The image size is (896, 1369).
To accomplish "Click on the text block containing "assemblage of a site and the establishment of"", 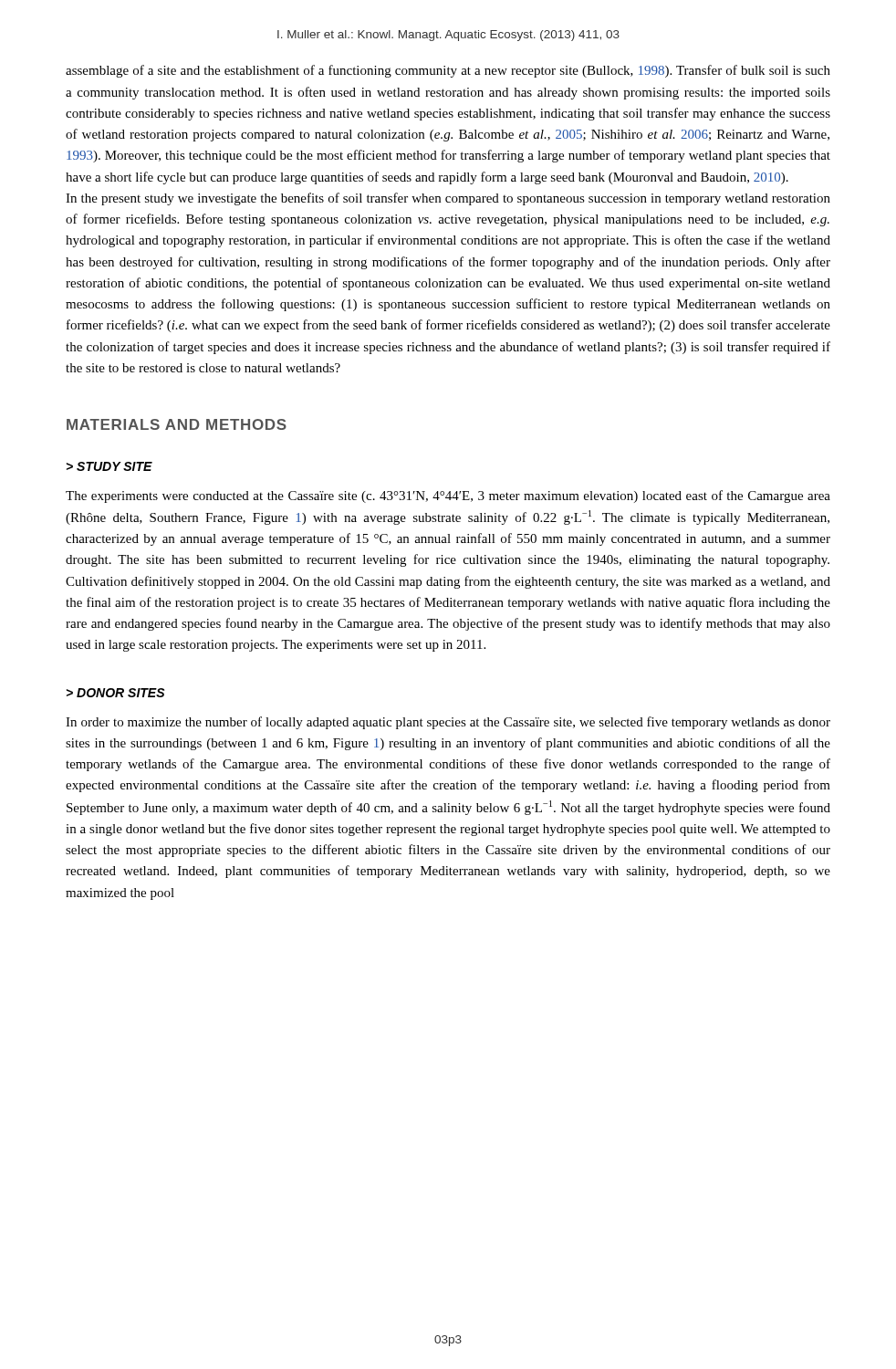I will coord(448,220).
